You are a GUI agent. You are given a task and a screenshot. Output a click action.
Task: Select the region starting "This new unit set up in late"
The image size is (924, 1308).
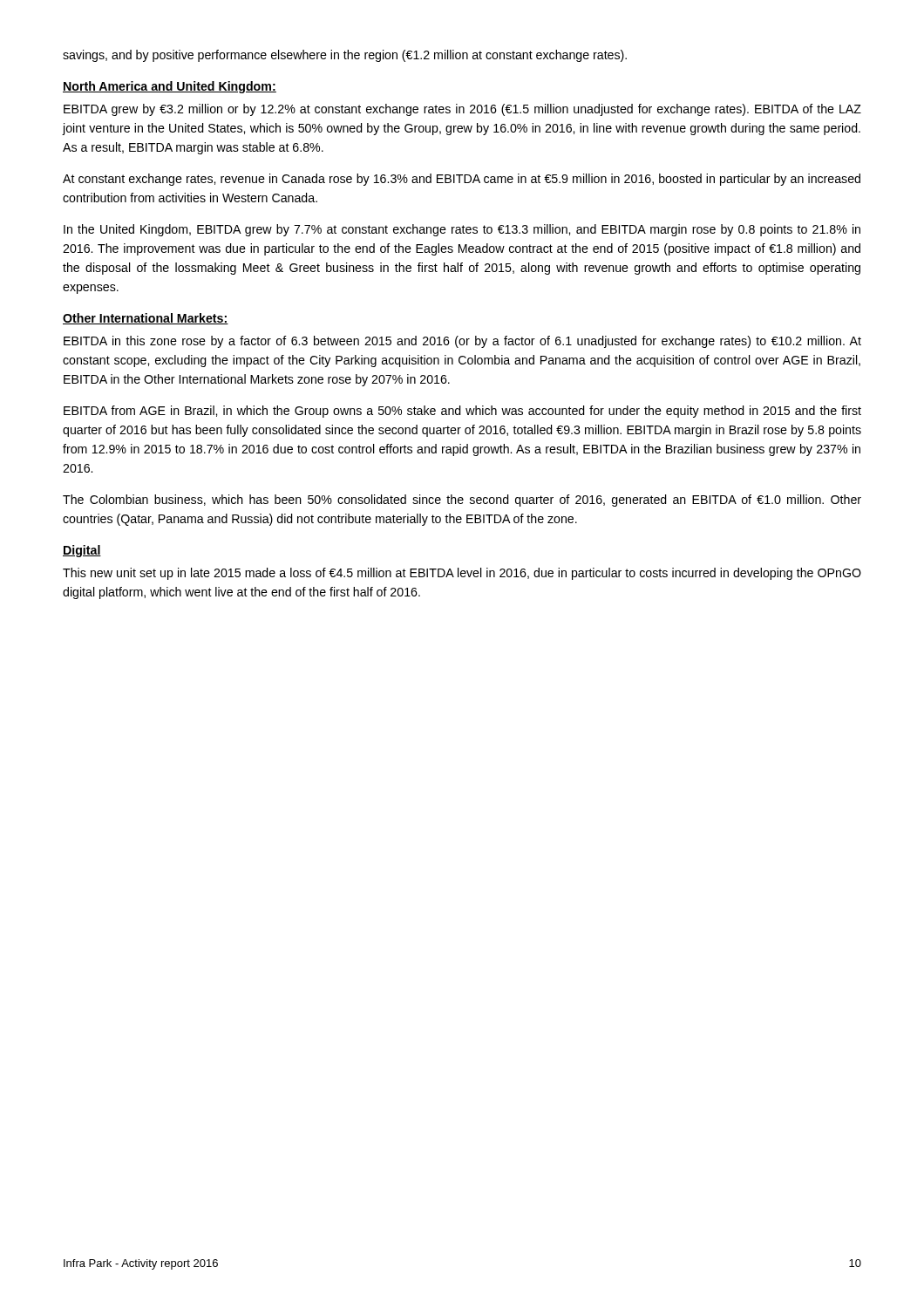pyautogui.click(x=462, y=583)
